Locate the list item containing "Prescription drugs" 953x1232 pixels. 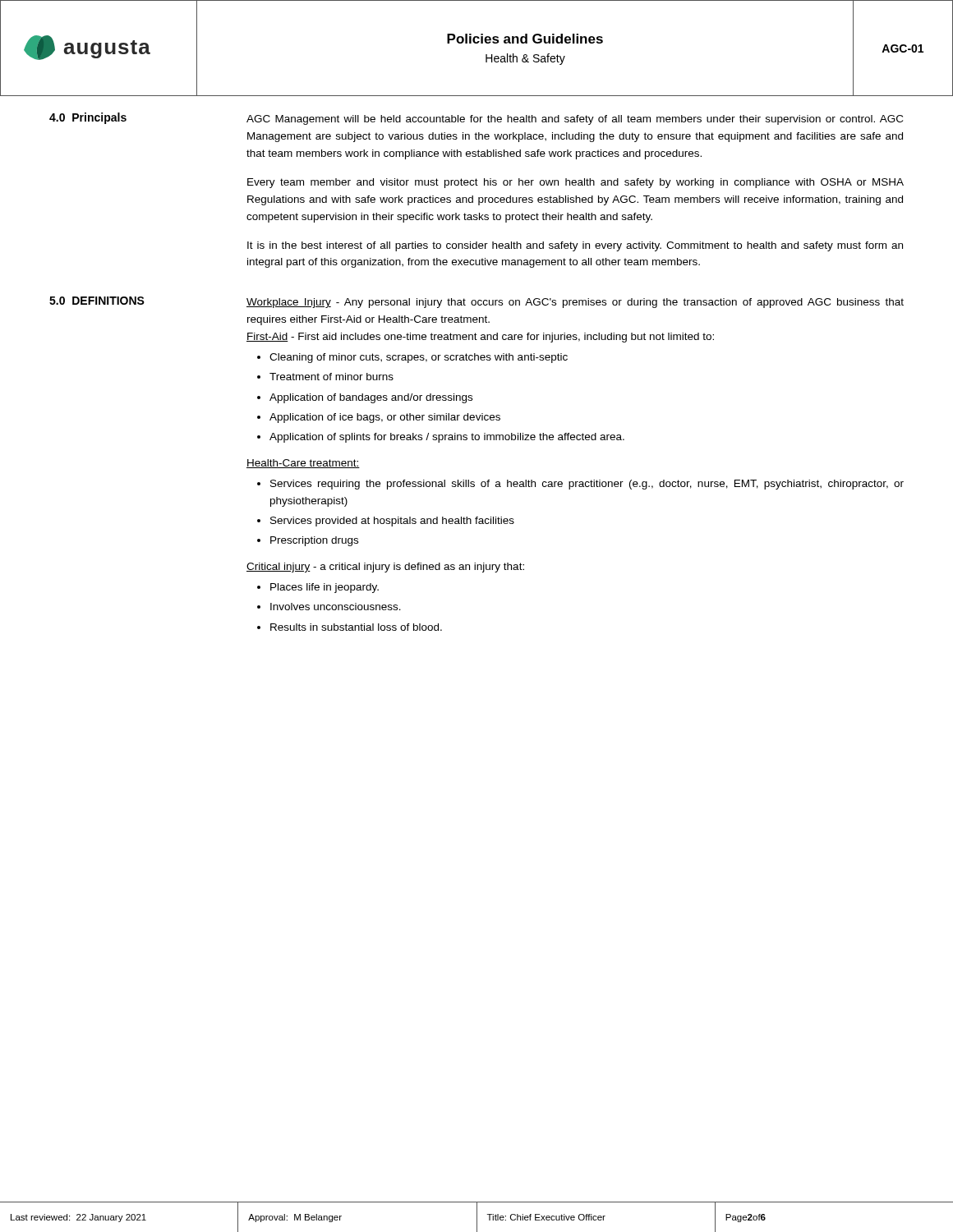314,540
